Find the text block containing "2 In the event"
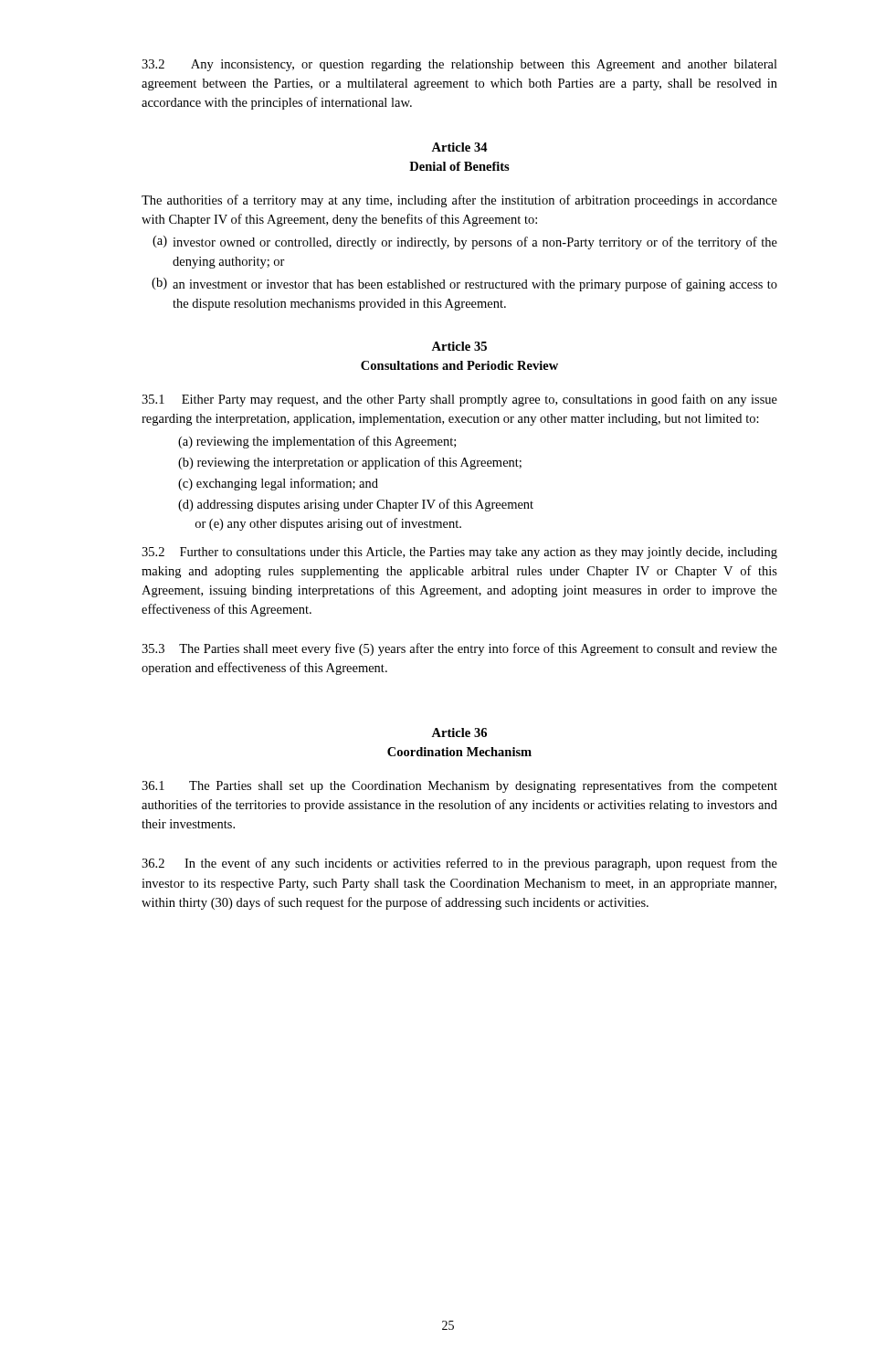This screenshot has height=1370, width=896. (x=459, y=883)
